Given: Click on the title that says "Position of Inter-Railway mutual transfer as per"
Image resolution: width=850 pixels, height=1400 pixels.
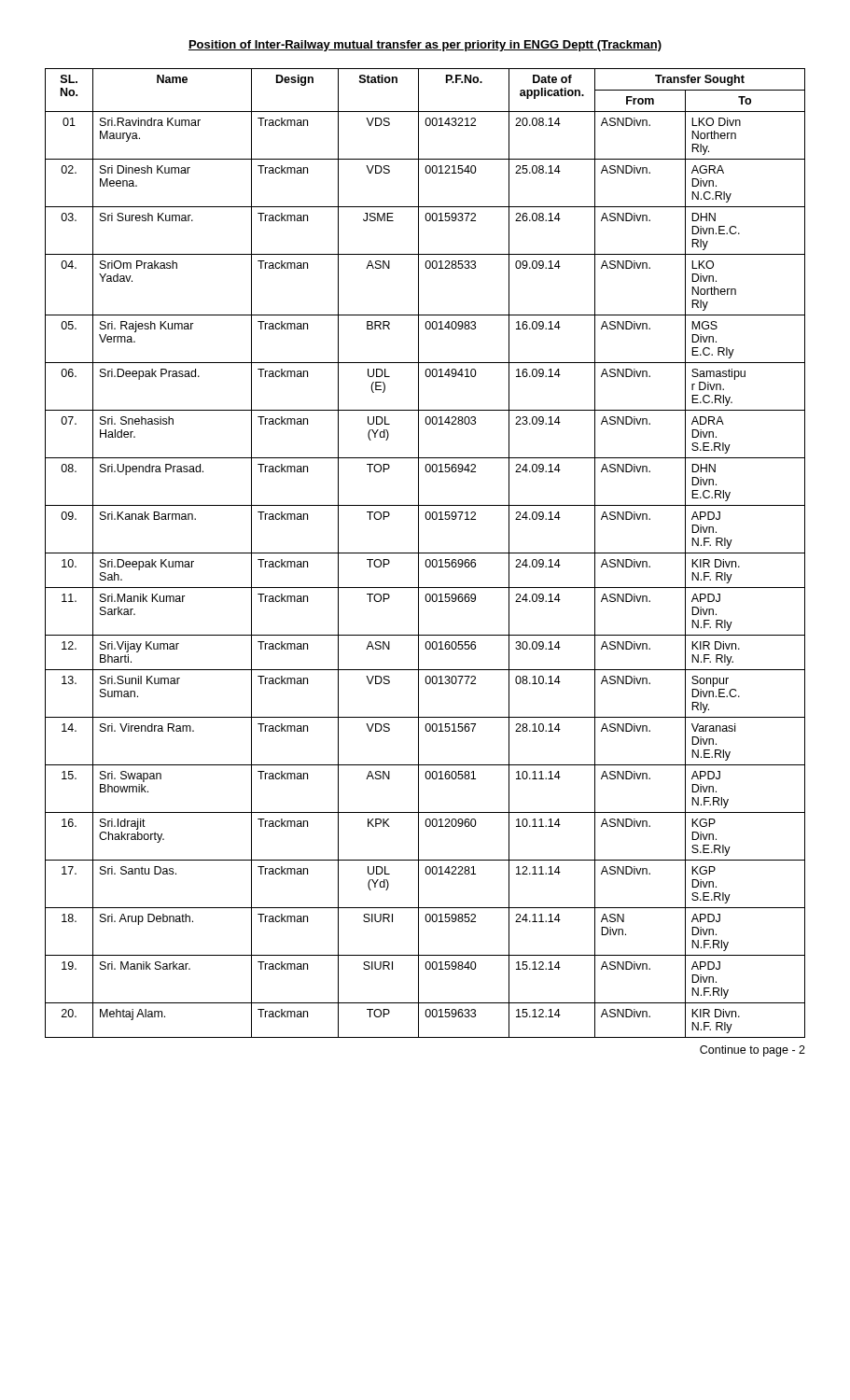Looking at the screenshot, I should pos(425,44).
